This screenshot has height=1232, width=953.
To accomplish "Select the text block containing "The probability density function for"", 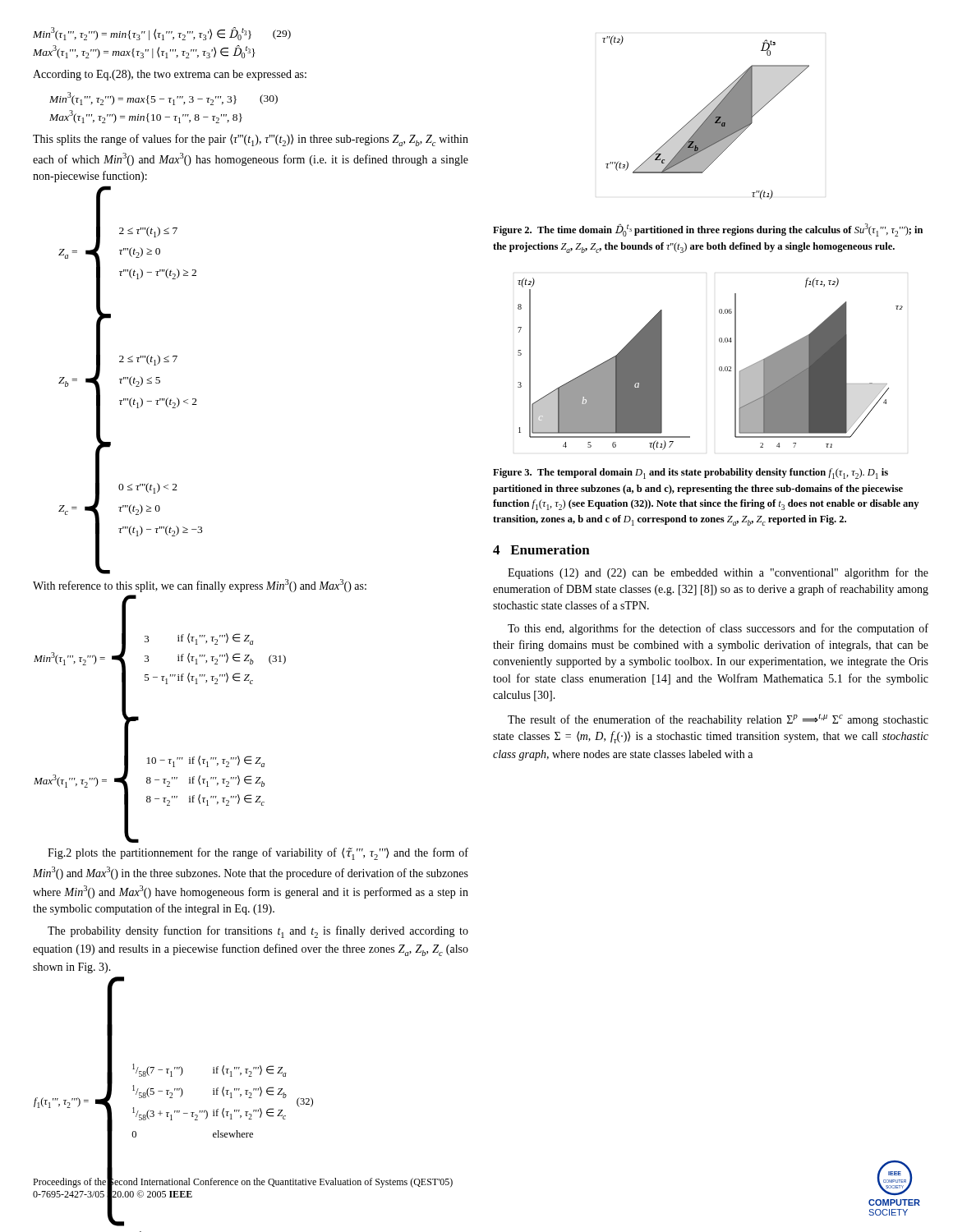I will [x=251, y=949].
